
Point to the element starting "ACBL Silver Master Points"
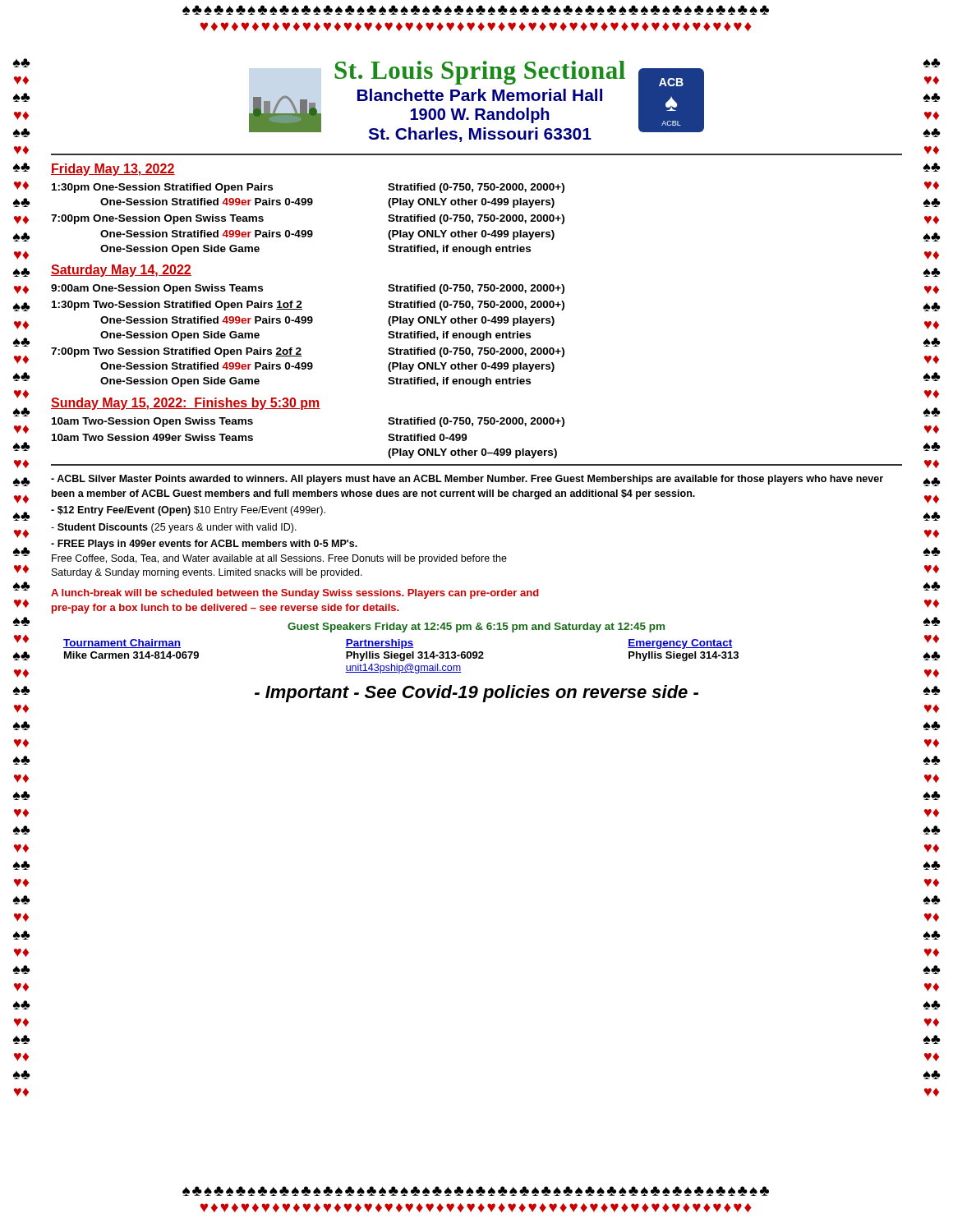467,480
